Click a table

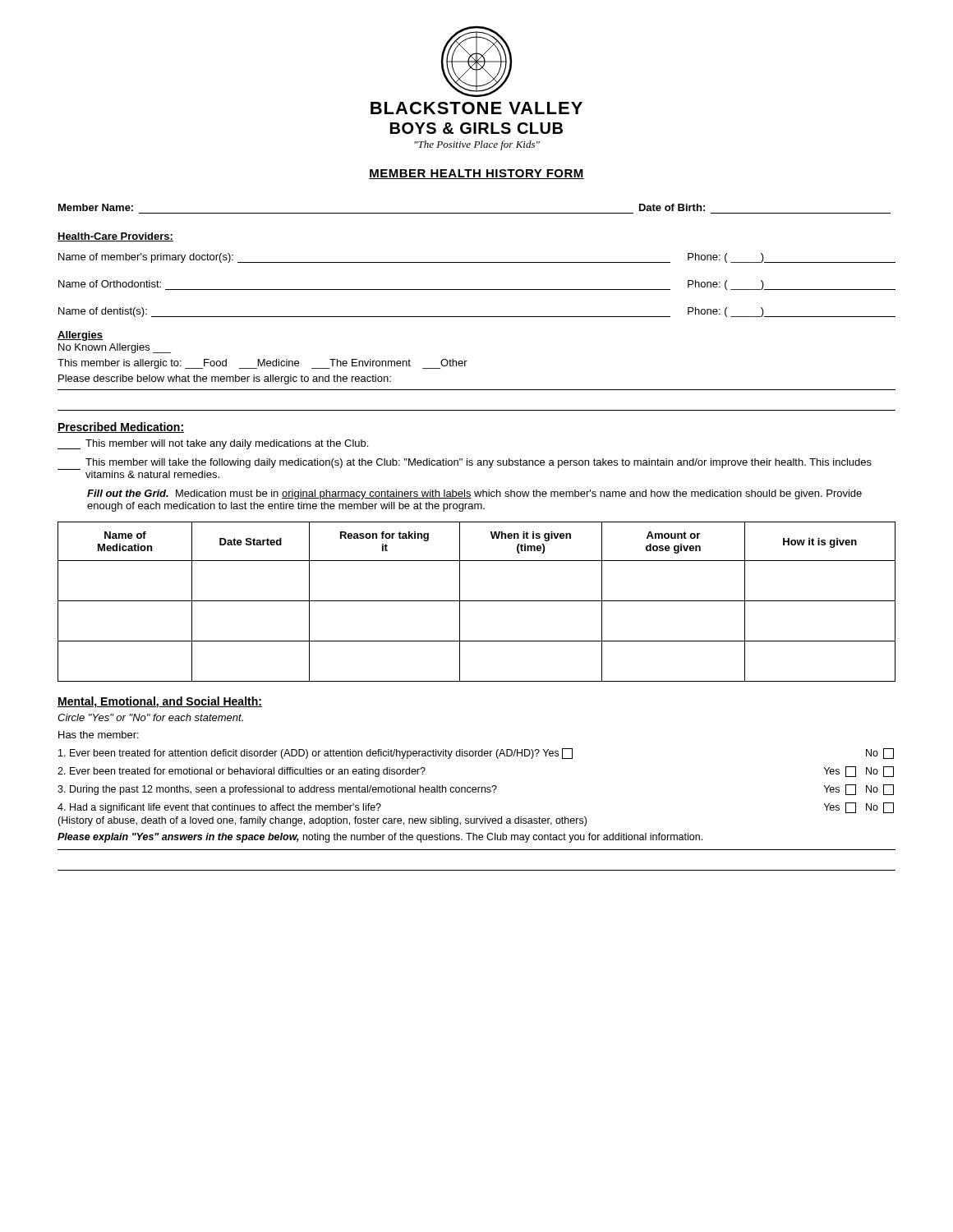pos(476,602)
